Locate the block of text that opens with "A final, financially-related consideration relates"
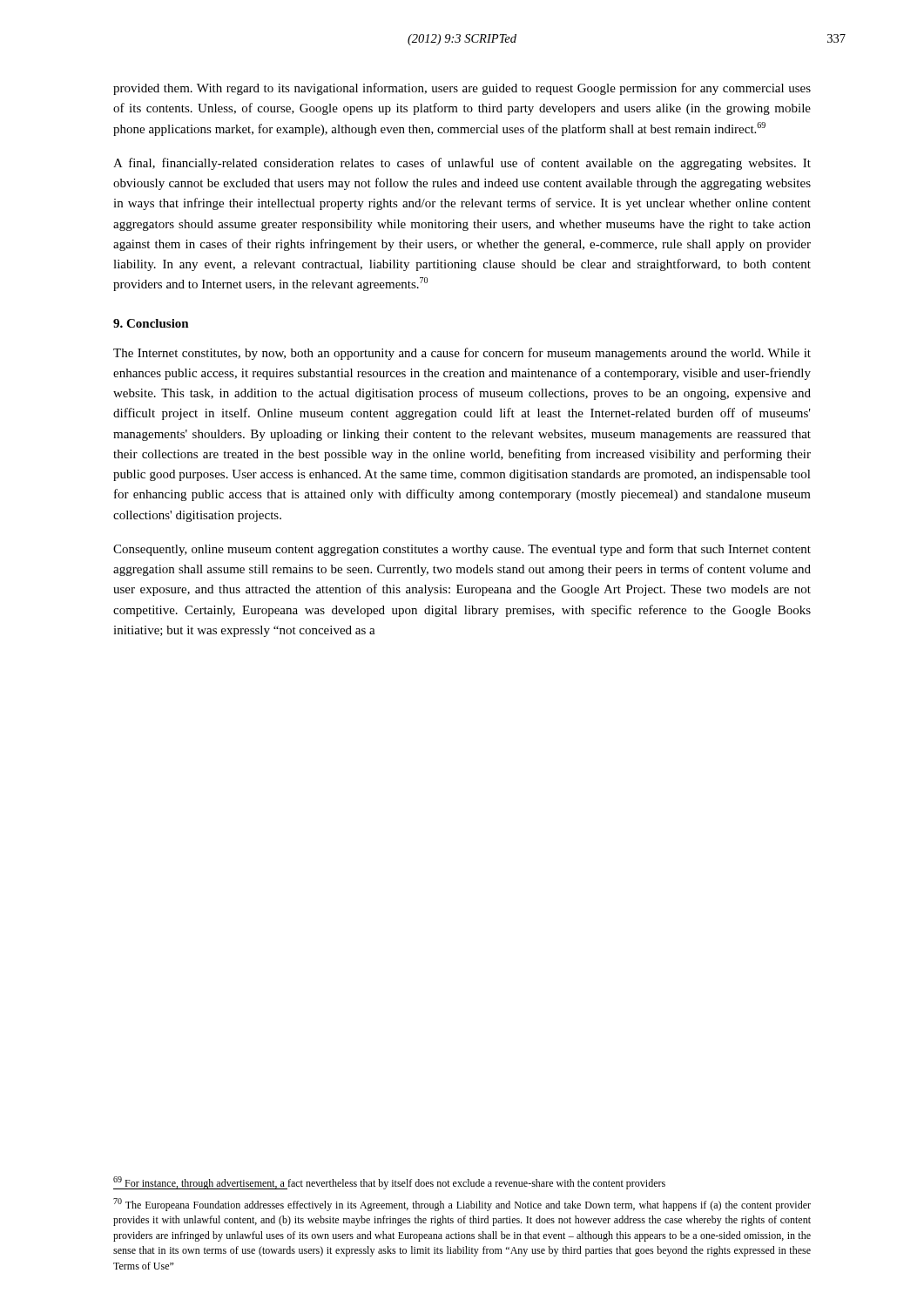 462,223
